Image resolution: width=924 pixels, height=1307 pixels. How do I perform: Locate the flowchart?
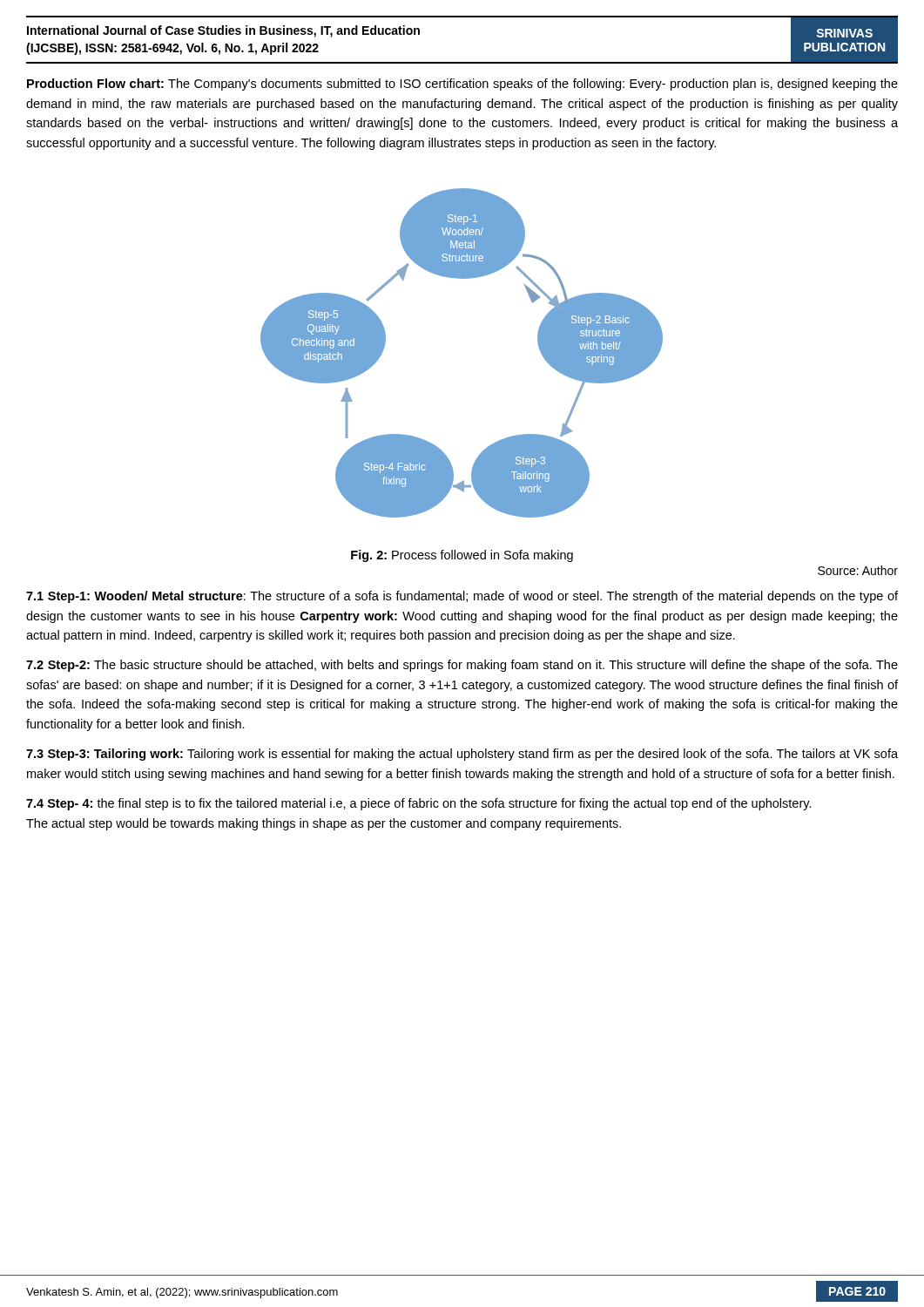[462, 356]
